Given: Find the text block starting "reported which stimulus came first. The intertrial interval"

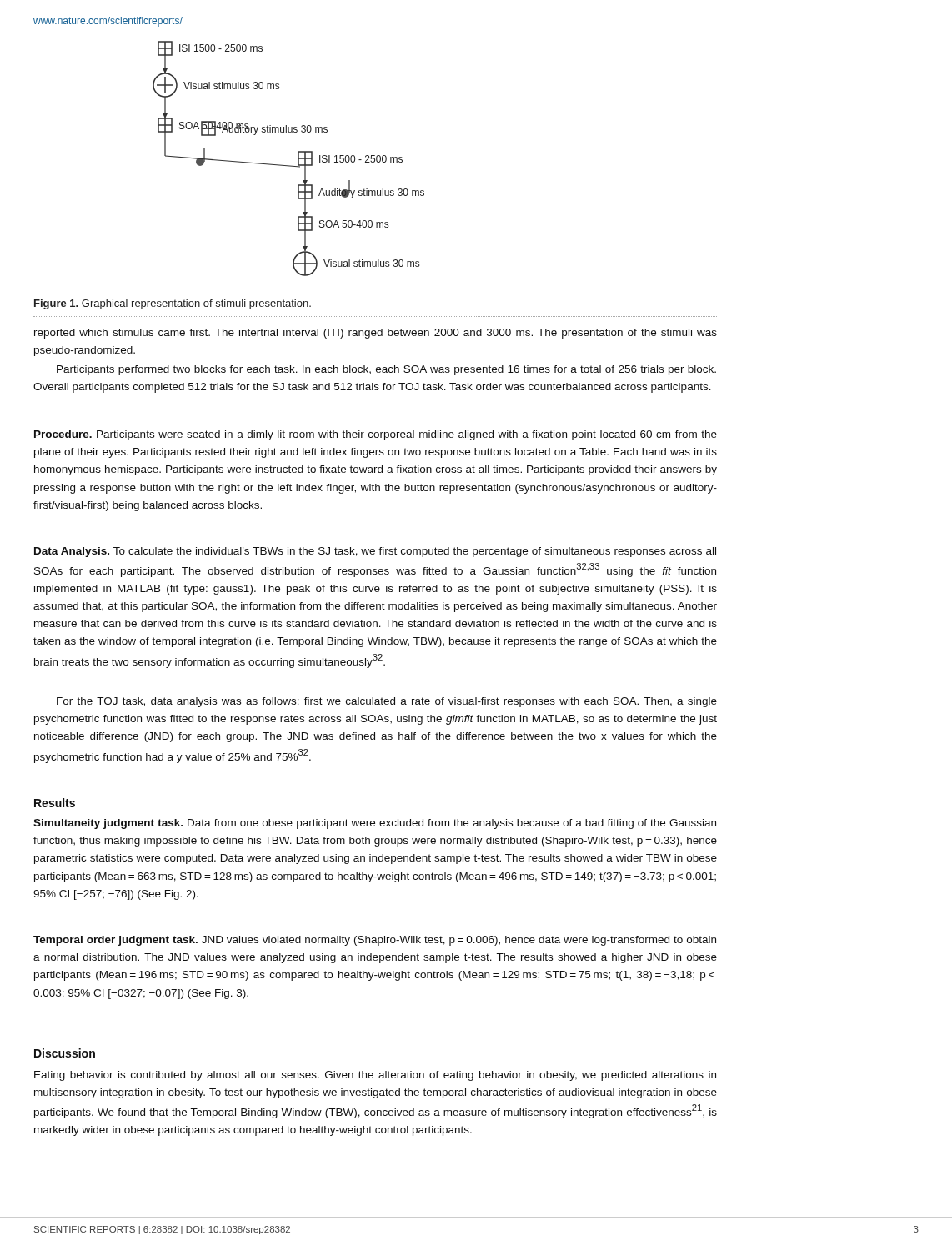Looking at the screenshot, I should pyautogui.click(x=375, y=341).
